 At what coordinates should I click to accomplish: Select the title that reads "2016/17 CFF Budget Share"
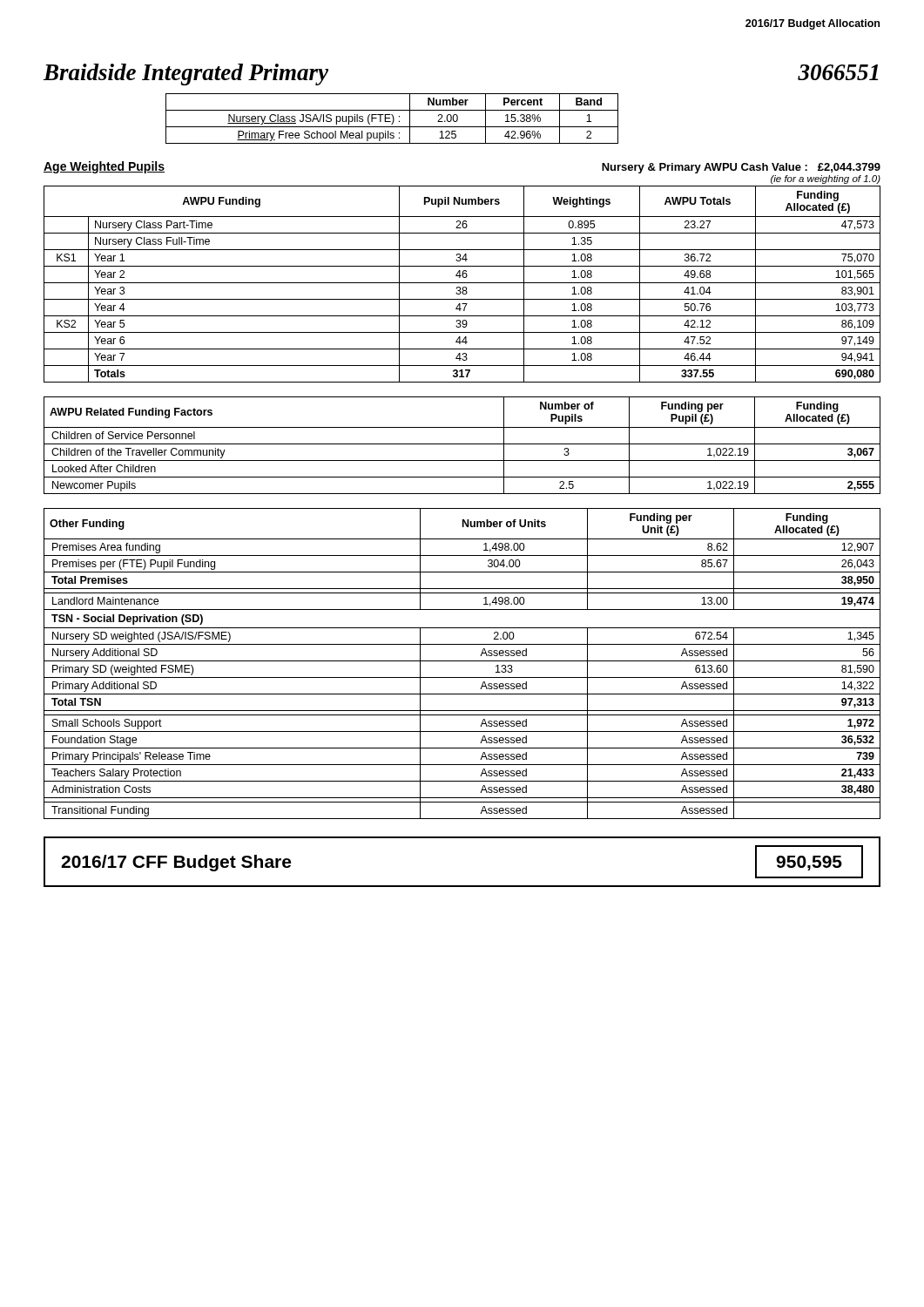[176, 861]
